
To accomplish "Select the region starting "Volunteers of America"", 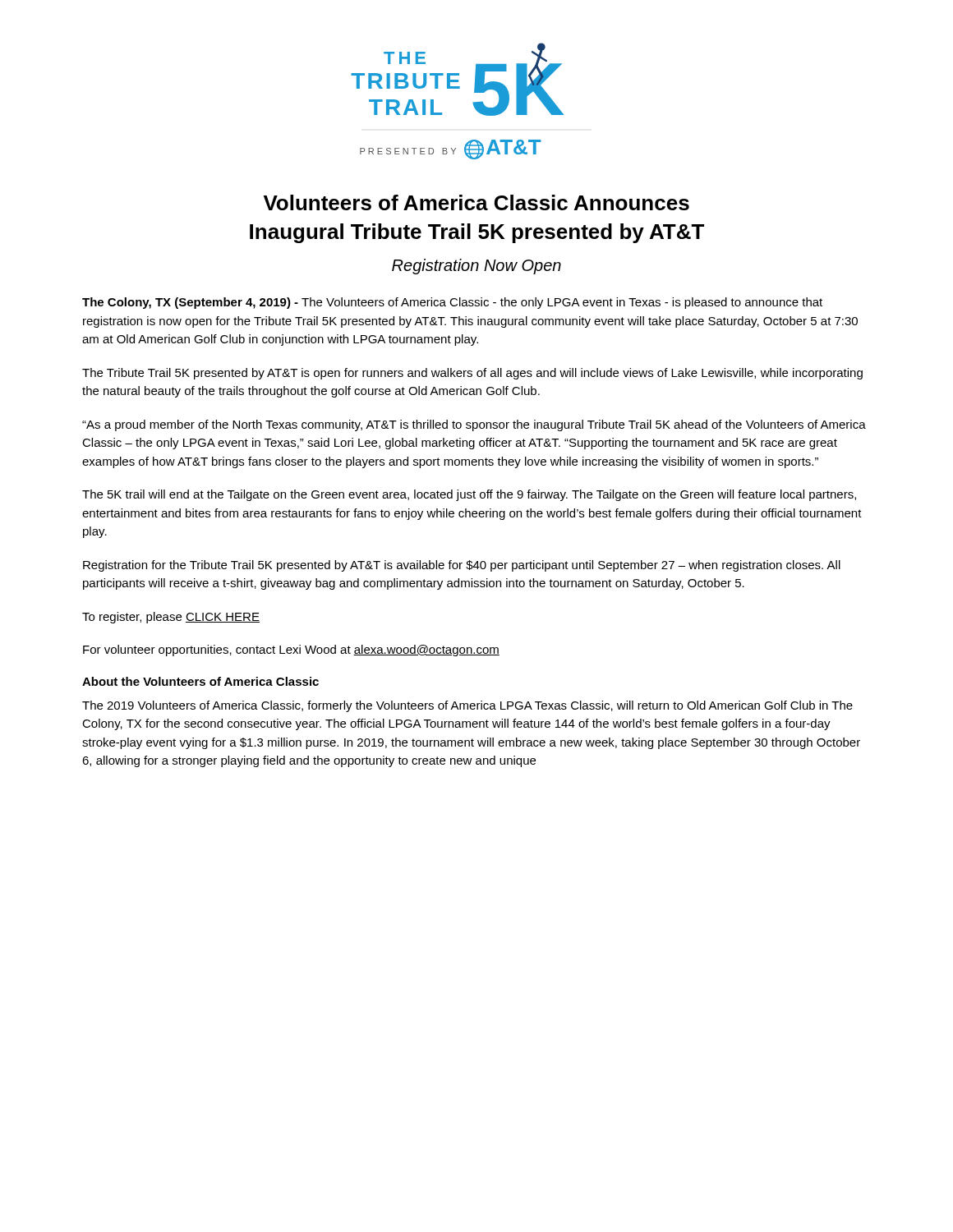I will pos(476,203).
